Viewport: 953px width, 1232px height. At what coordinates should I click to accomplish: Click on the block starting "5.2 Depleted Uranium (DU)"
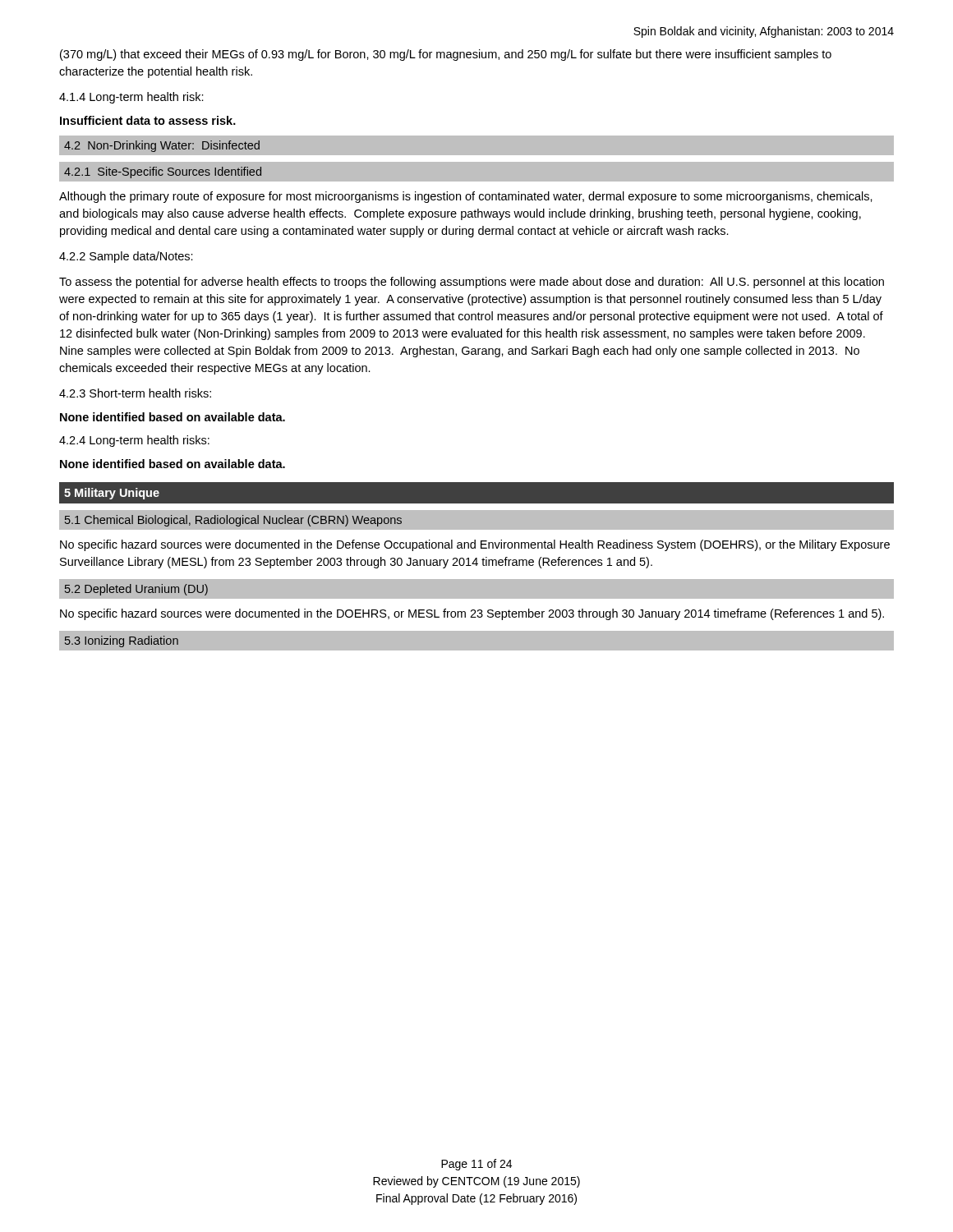(x=136, y=589)
